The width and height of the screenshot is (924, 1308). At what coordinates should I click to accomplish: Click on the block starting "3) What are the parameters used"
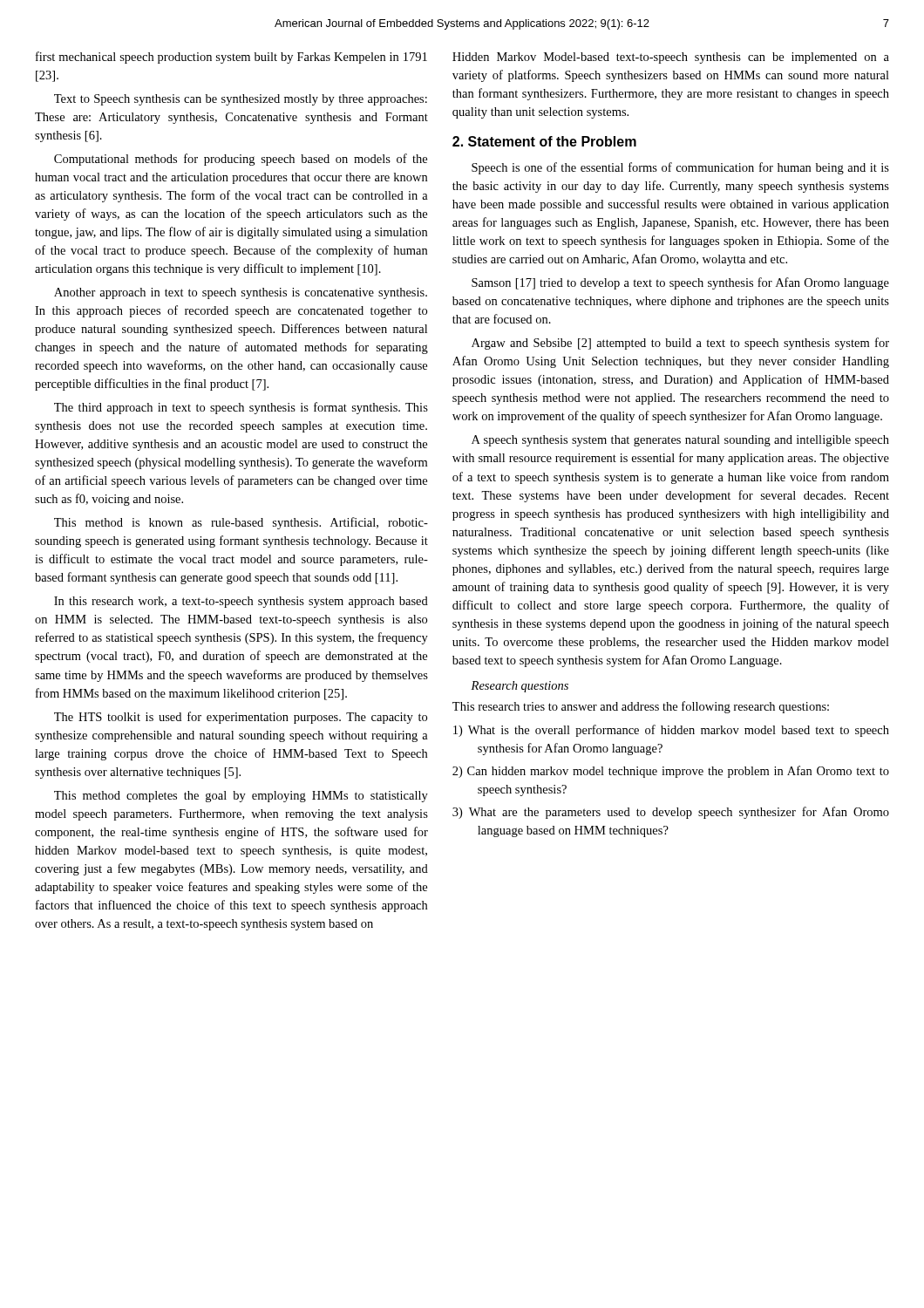pyautogui.click(x=671, y=821)
